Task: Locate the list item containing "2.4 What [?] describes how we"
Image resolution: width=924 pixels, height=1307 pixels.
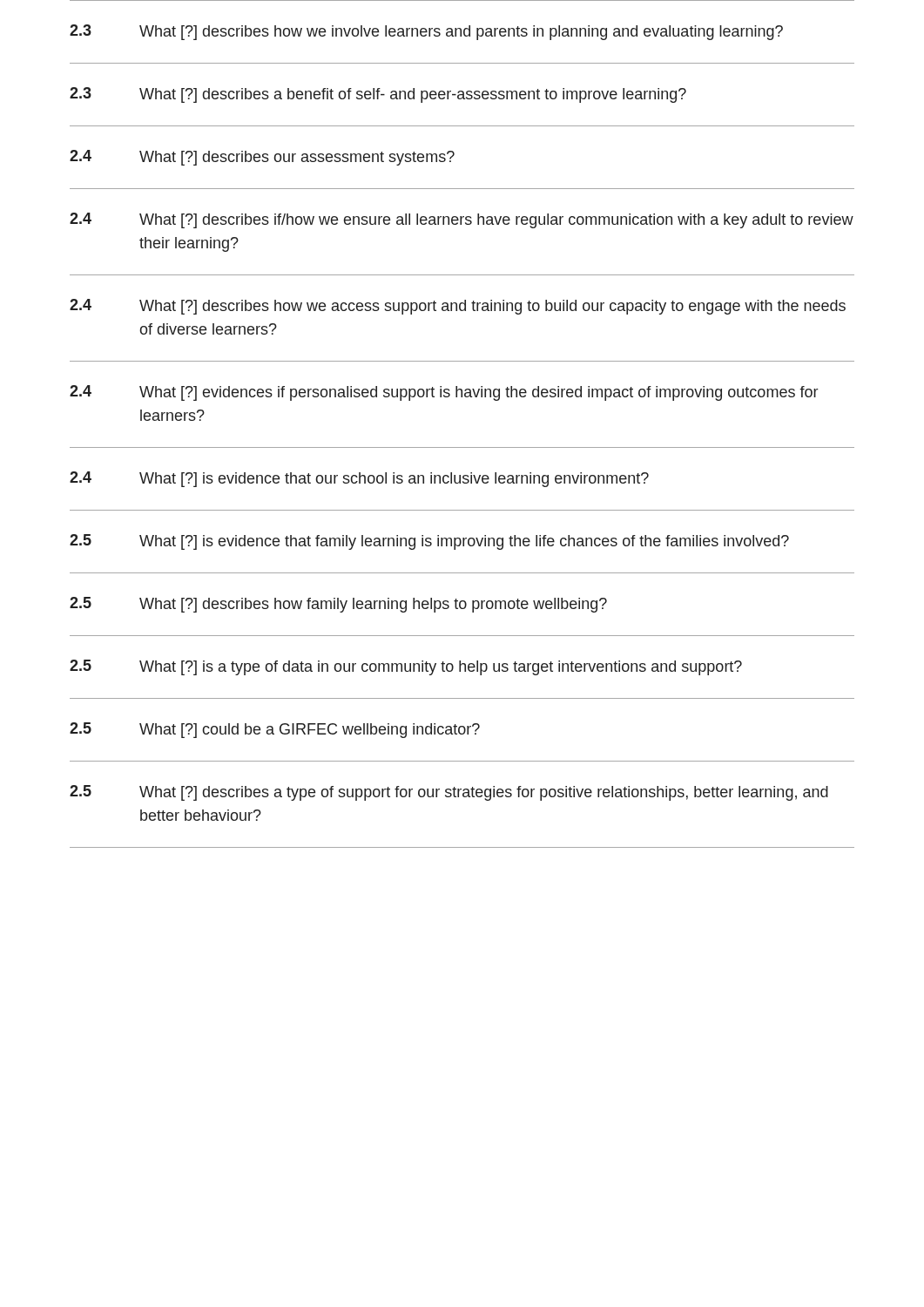Action: [x=462, y=318]
